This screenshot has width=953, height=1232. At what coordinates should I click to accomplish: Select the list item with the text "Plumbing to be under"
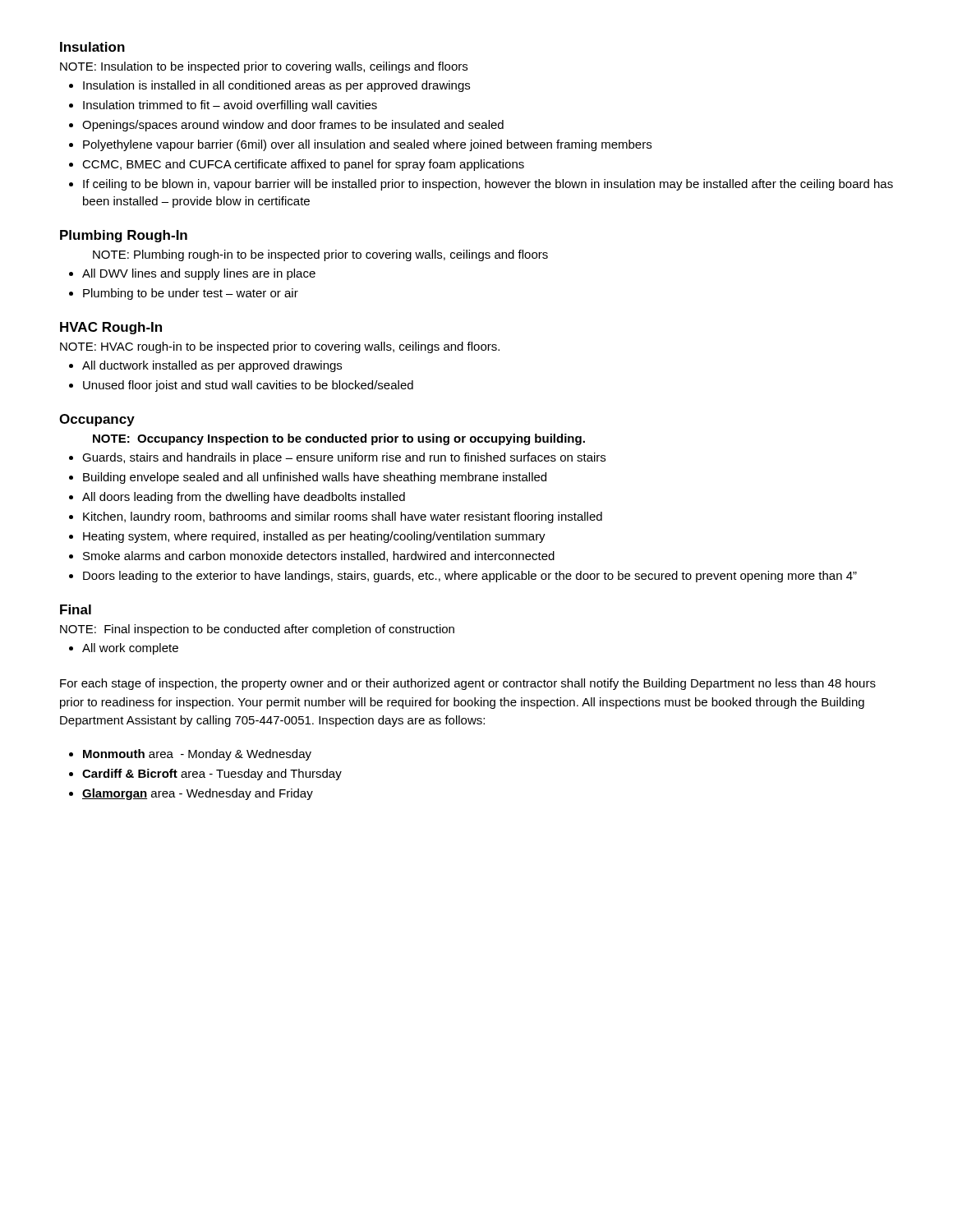click(191, 294)
